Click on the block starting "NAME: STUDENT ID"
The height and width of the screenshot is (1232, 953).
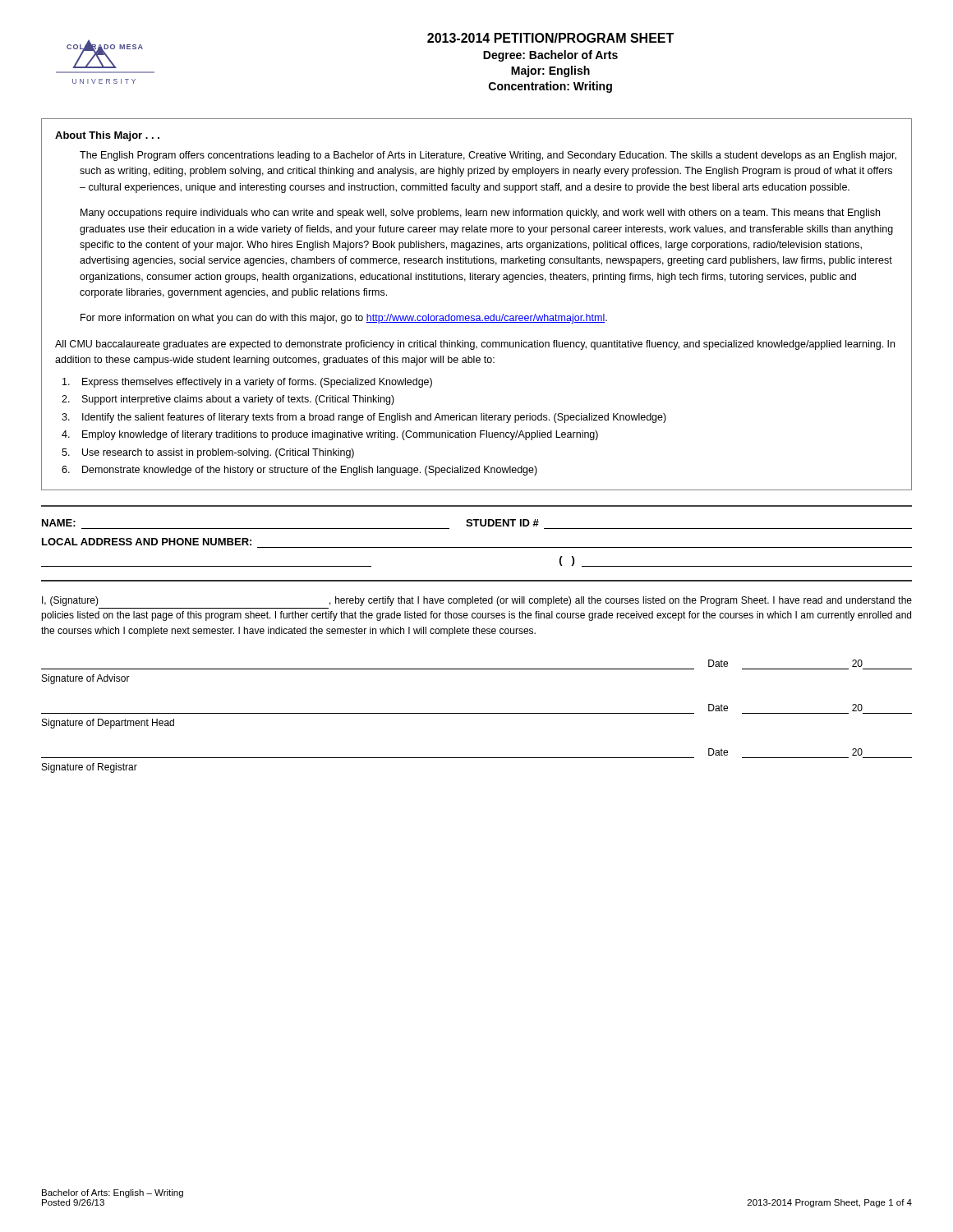tap(476, 522)
